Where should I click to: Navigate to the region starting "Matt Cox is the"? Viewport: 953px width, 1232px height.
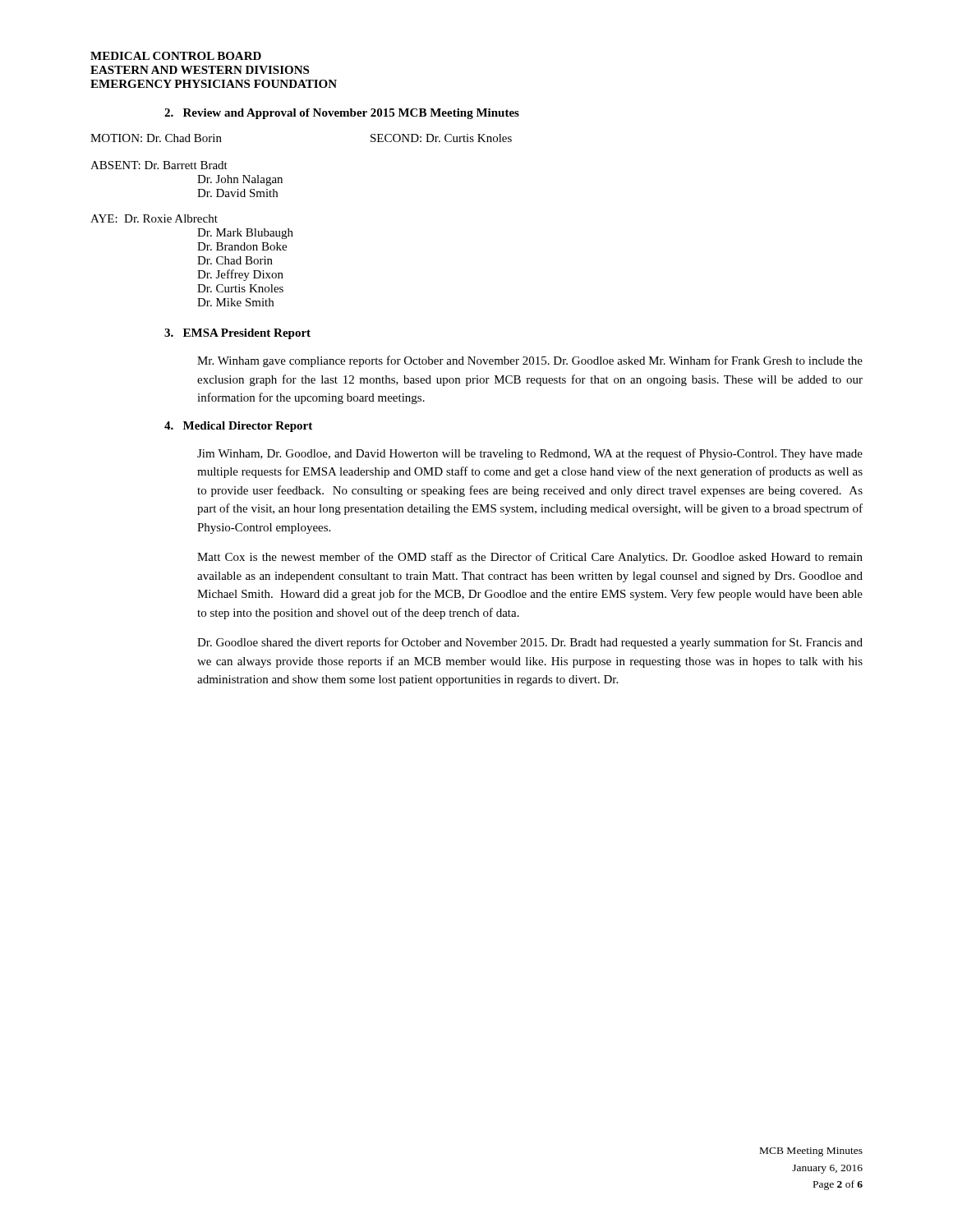pos(530,585)
